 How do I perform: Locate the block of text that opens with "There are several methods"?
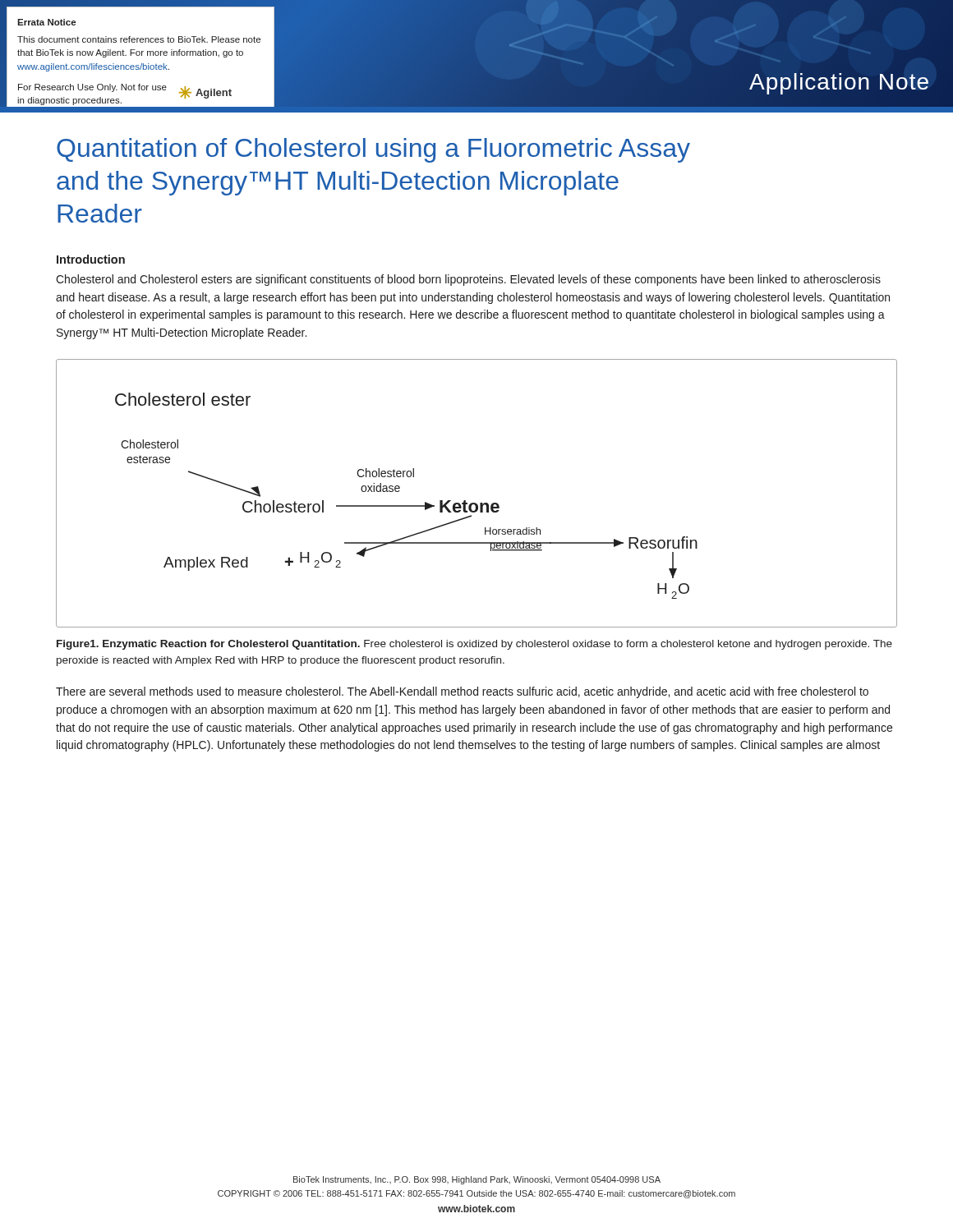(474, 719)
